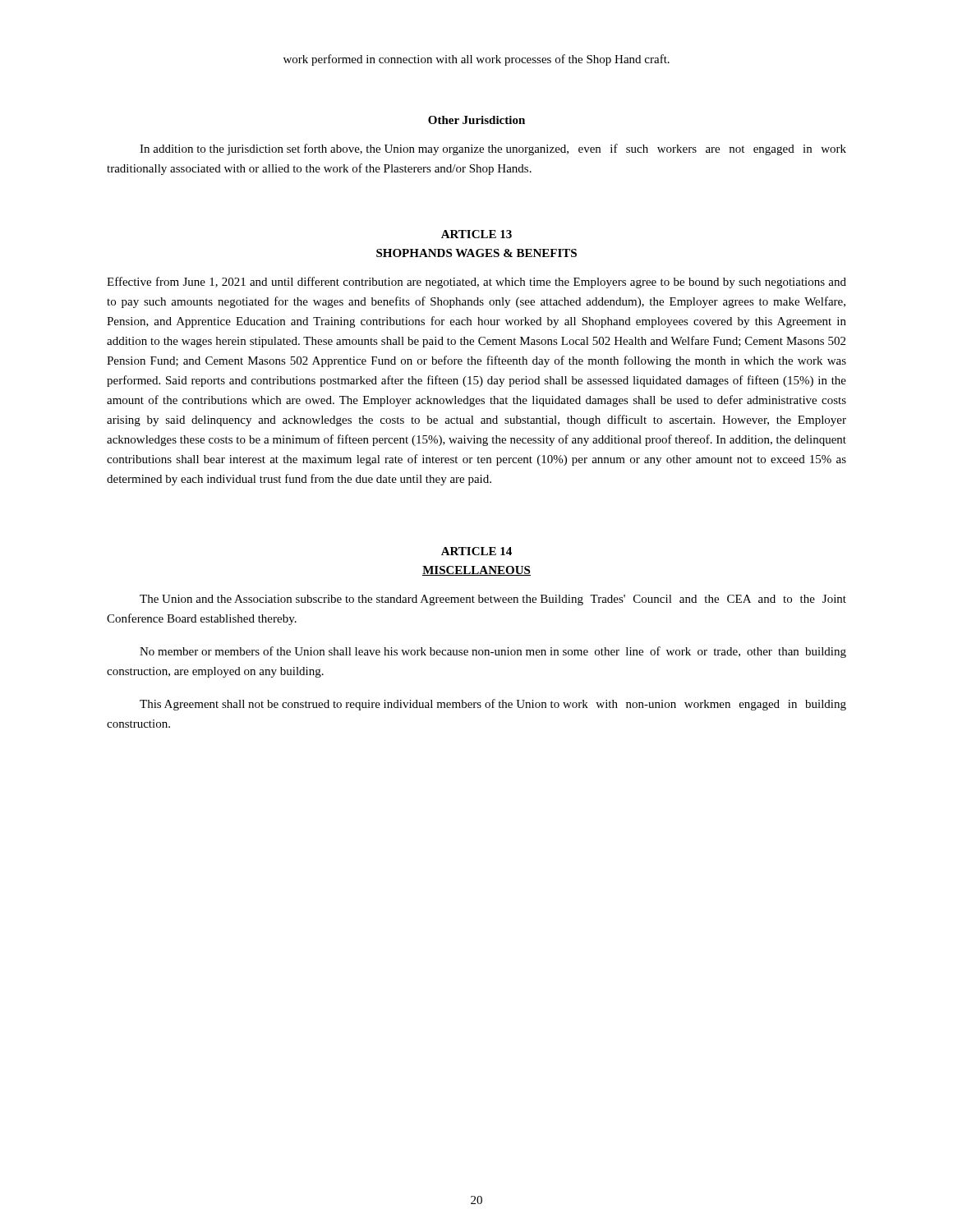Select the text block starting "No member or members"
The width and height of the screenshot is (953, 1232).
[x=476, y=660]
